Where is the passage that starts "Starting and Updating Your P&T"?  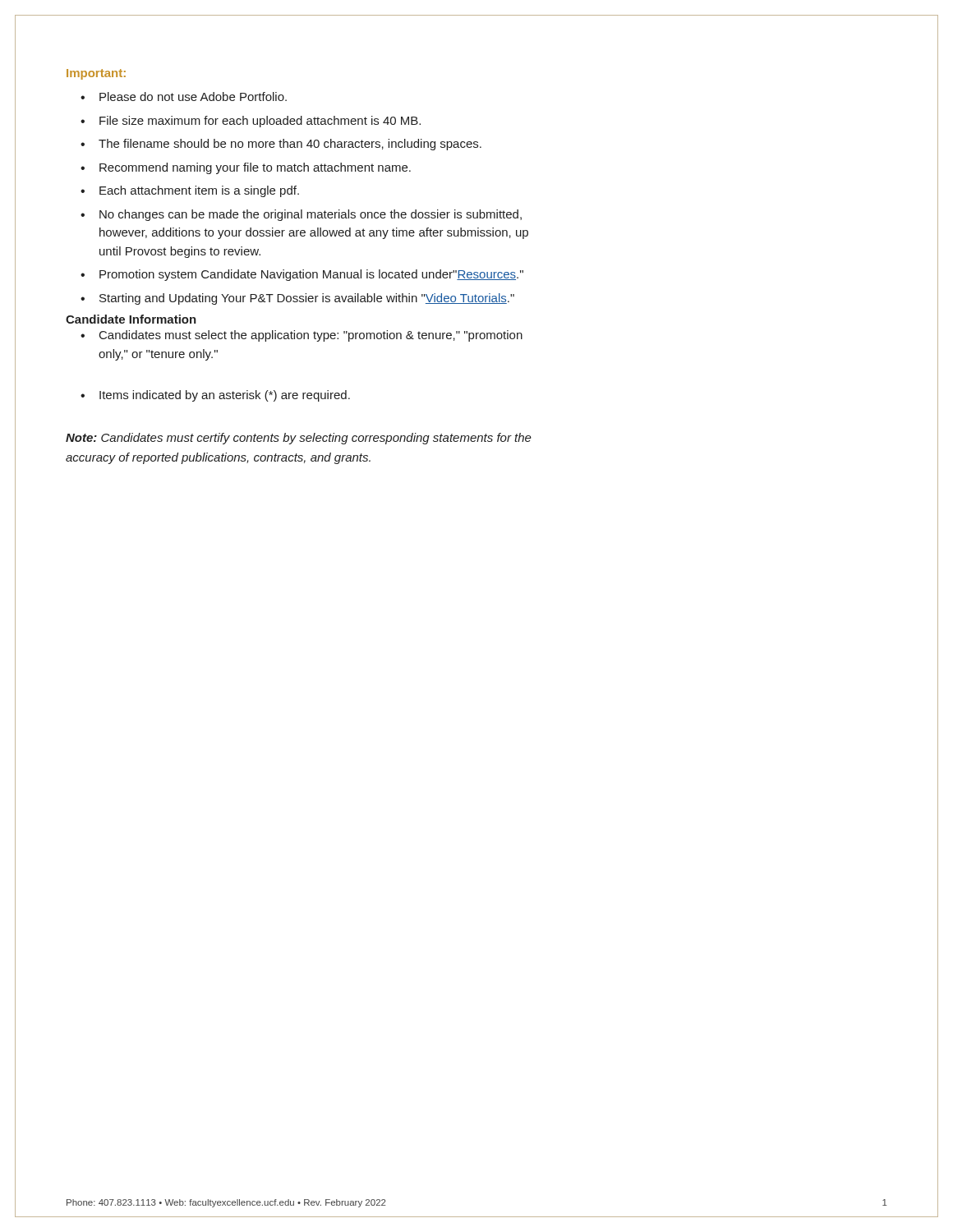(484, 298)
